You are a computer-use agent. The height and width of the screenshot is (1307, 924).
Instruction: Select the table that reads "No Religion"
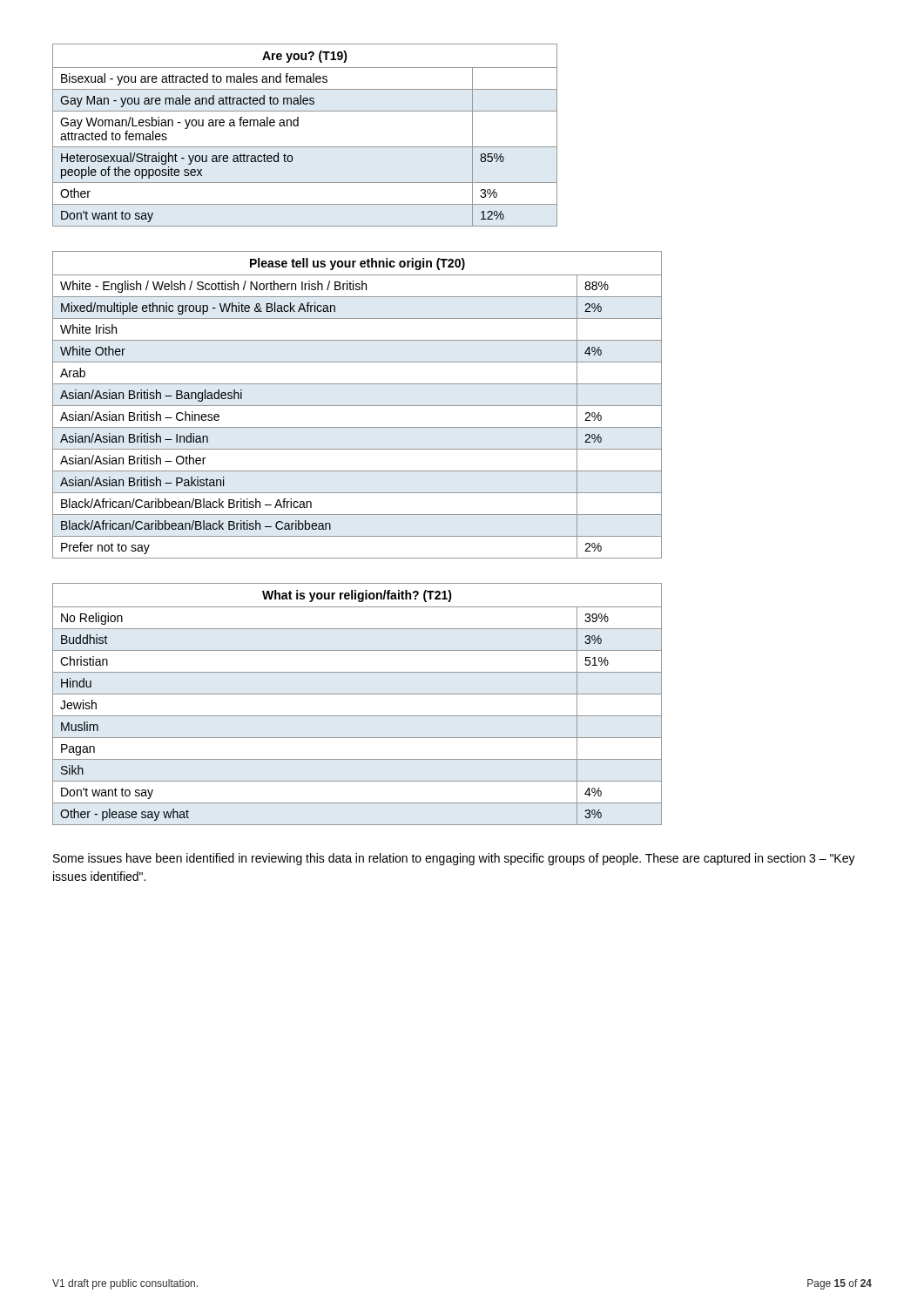[x=462, y=704]
